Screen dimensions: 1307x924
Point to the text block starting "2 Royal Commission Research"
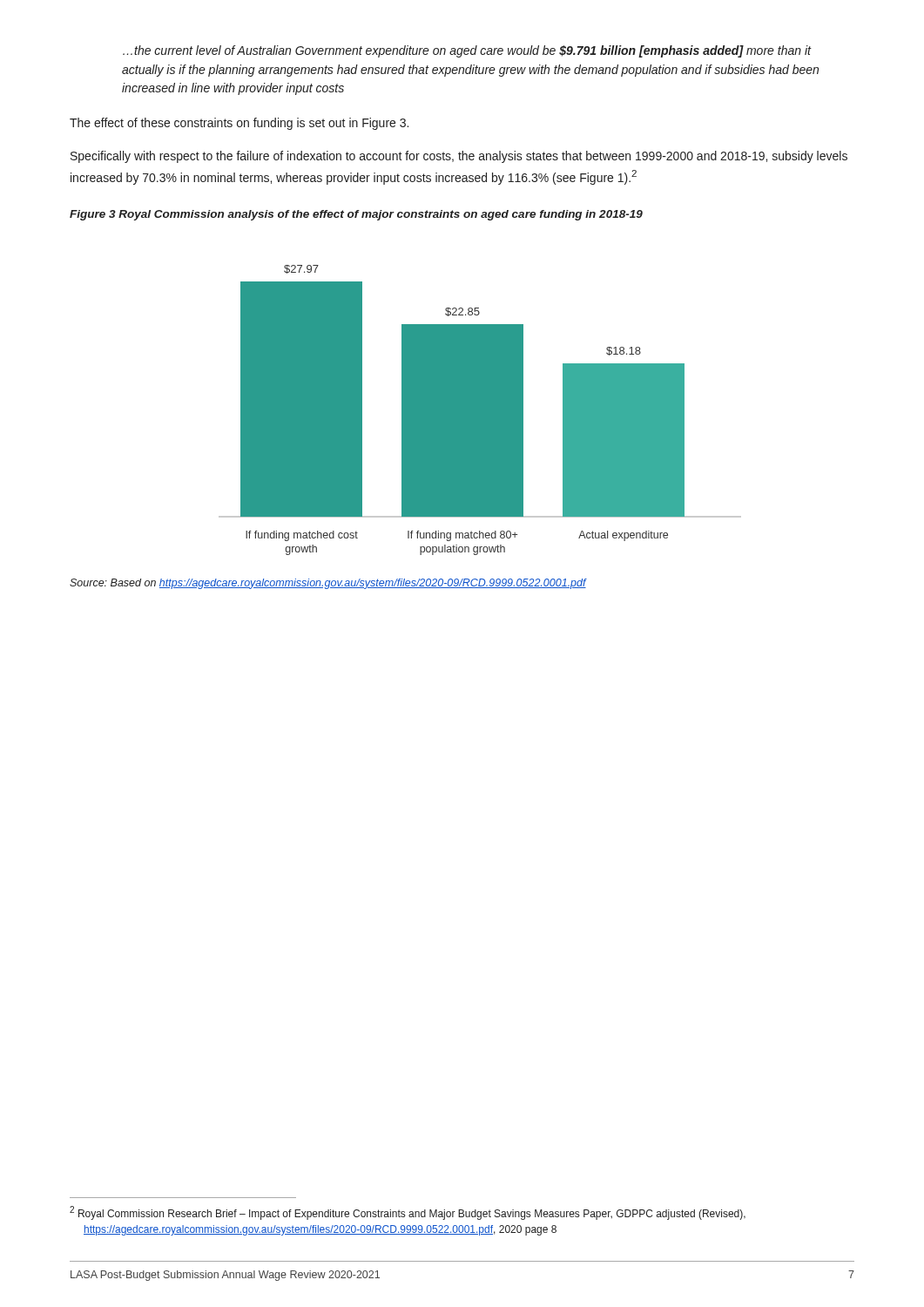click(x=462, y=1220)
